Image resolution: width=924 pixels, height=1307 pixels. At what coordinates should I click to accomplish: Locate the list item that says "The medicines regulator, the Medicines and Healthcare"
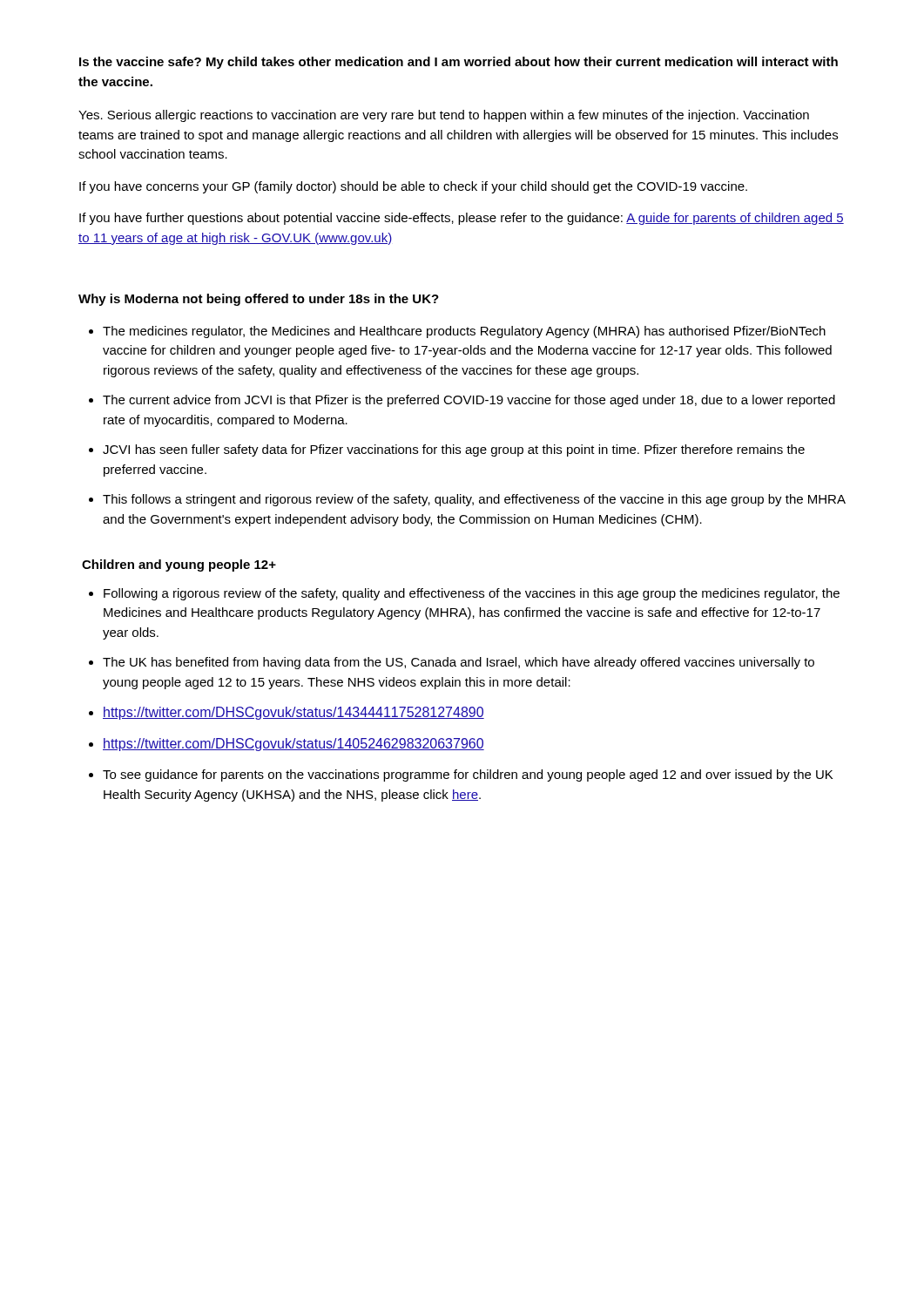pyautogui.click(x=474, y=351)
